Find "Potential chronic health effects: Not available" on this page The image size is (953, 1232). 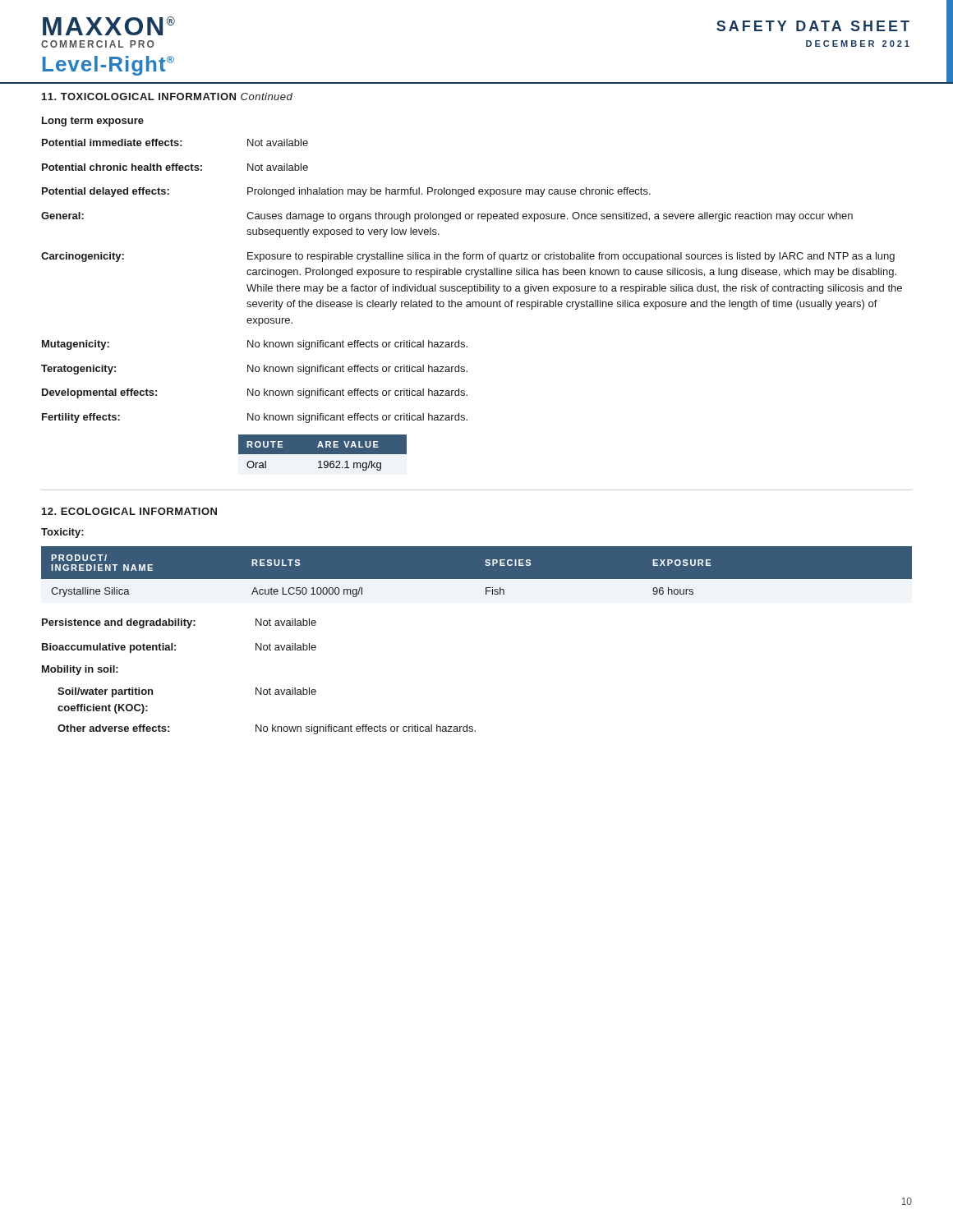click(175, 167)
